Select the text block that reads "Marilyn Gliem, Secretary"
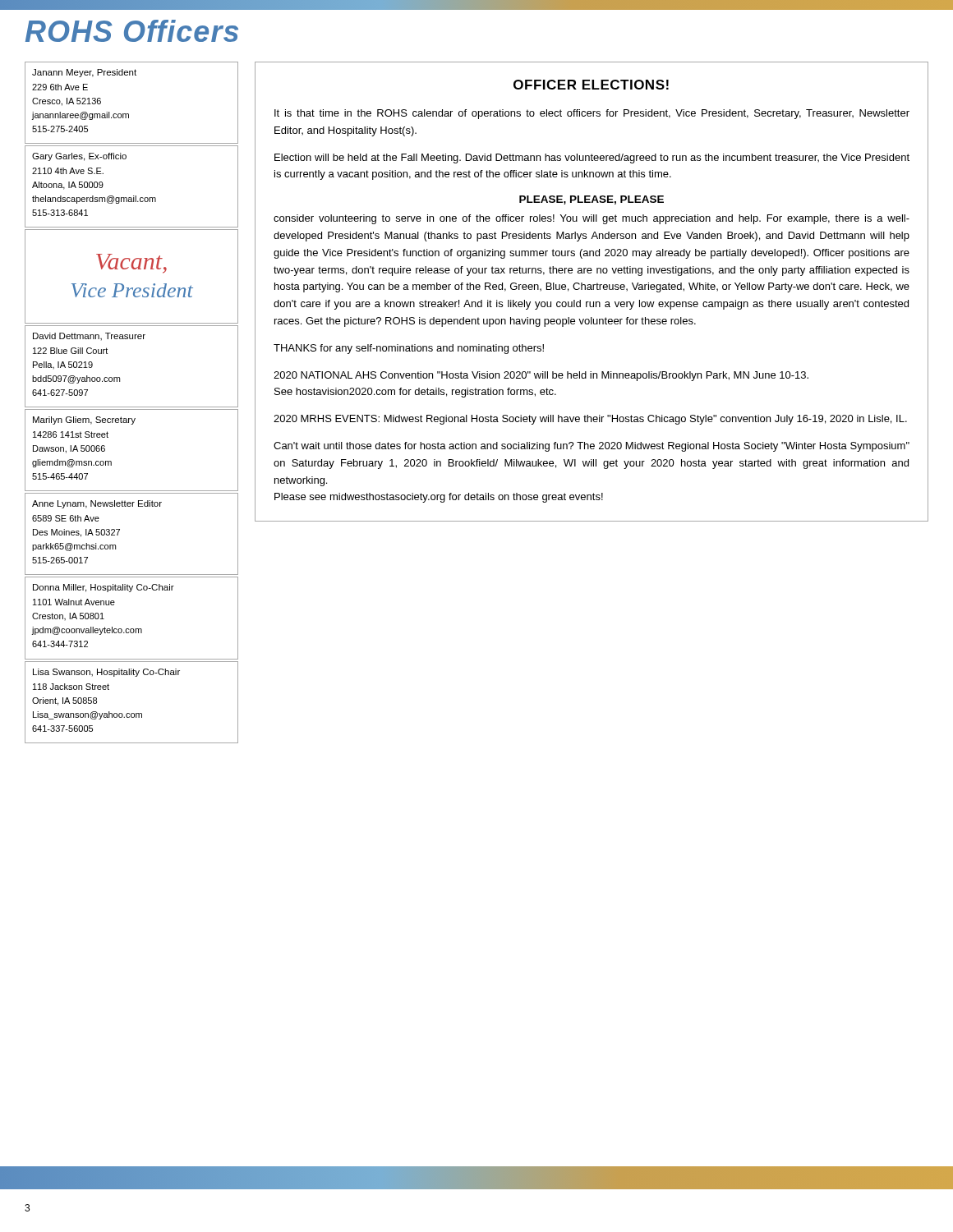This screenshot has width=953, height=1232. click(x=84, y=421)
